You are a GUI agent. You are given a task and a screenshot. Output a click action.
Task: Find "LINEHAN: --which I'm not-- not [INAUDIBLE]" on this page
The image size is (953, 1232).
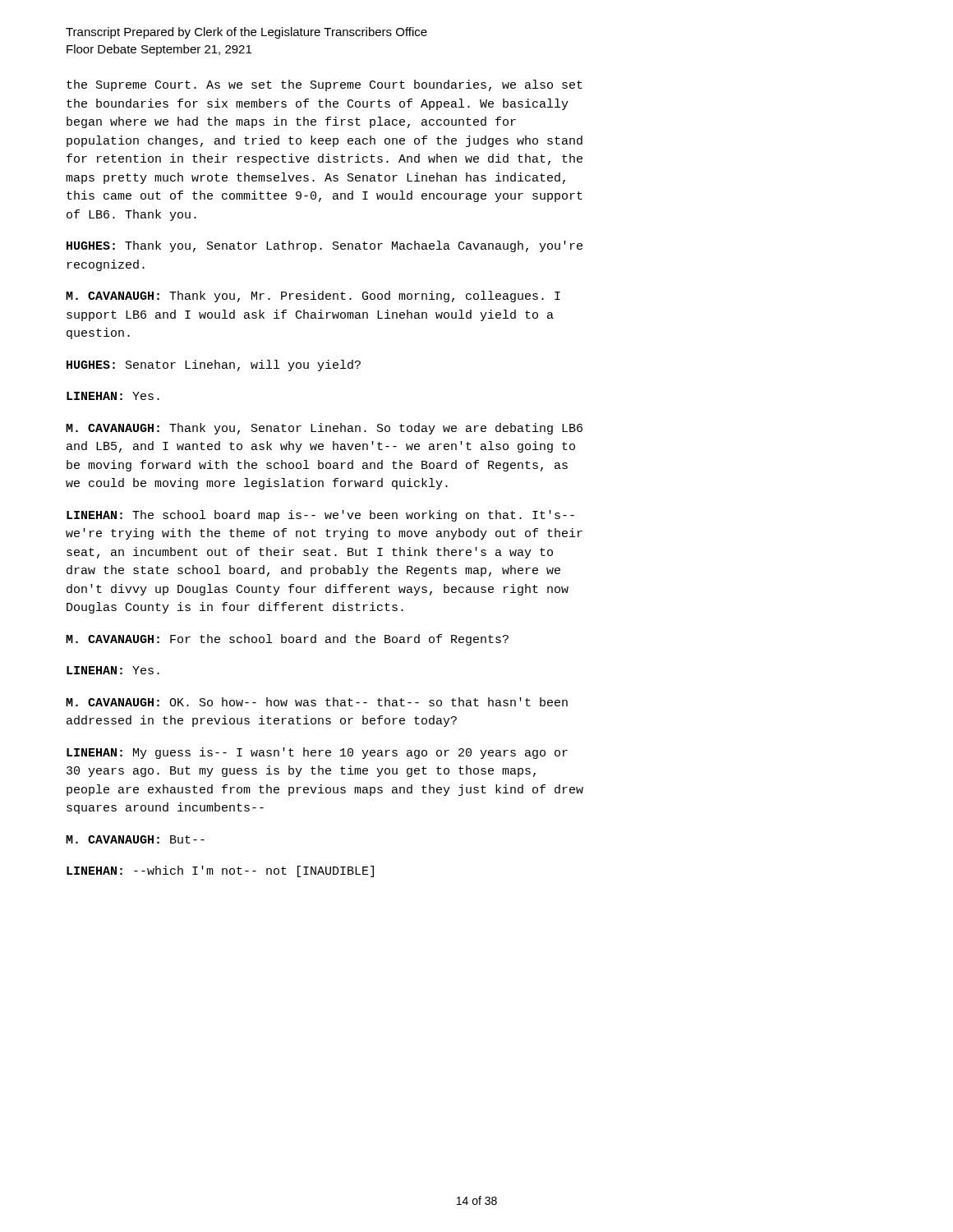click(221, 872)
